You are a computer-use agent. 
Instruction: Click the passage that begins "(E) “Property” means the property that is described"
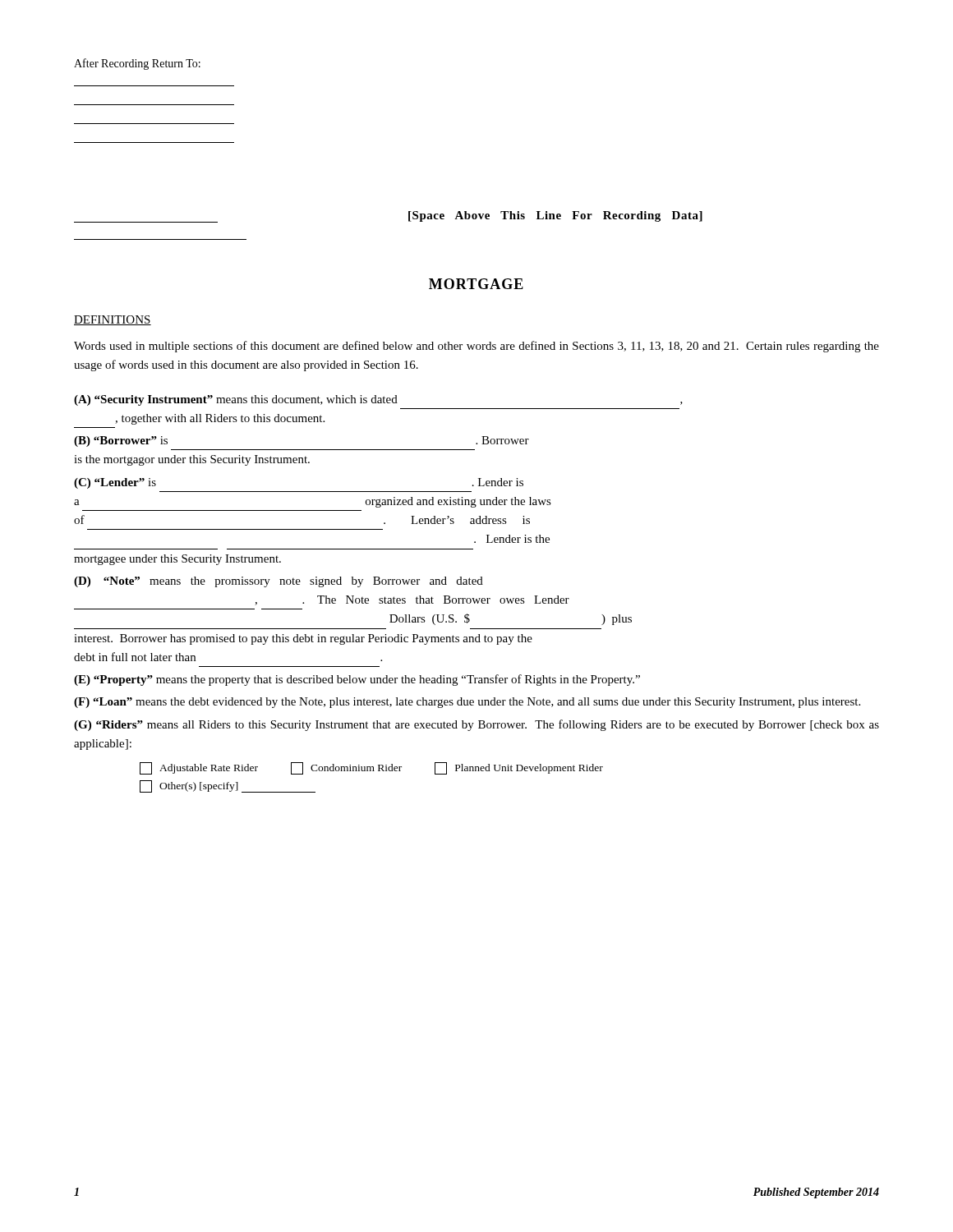coord(357,679)
